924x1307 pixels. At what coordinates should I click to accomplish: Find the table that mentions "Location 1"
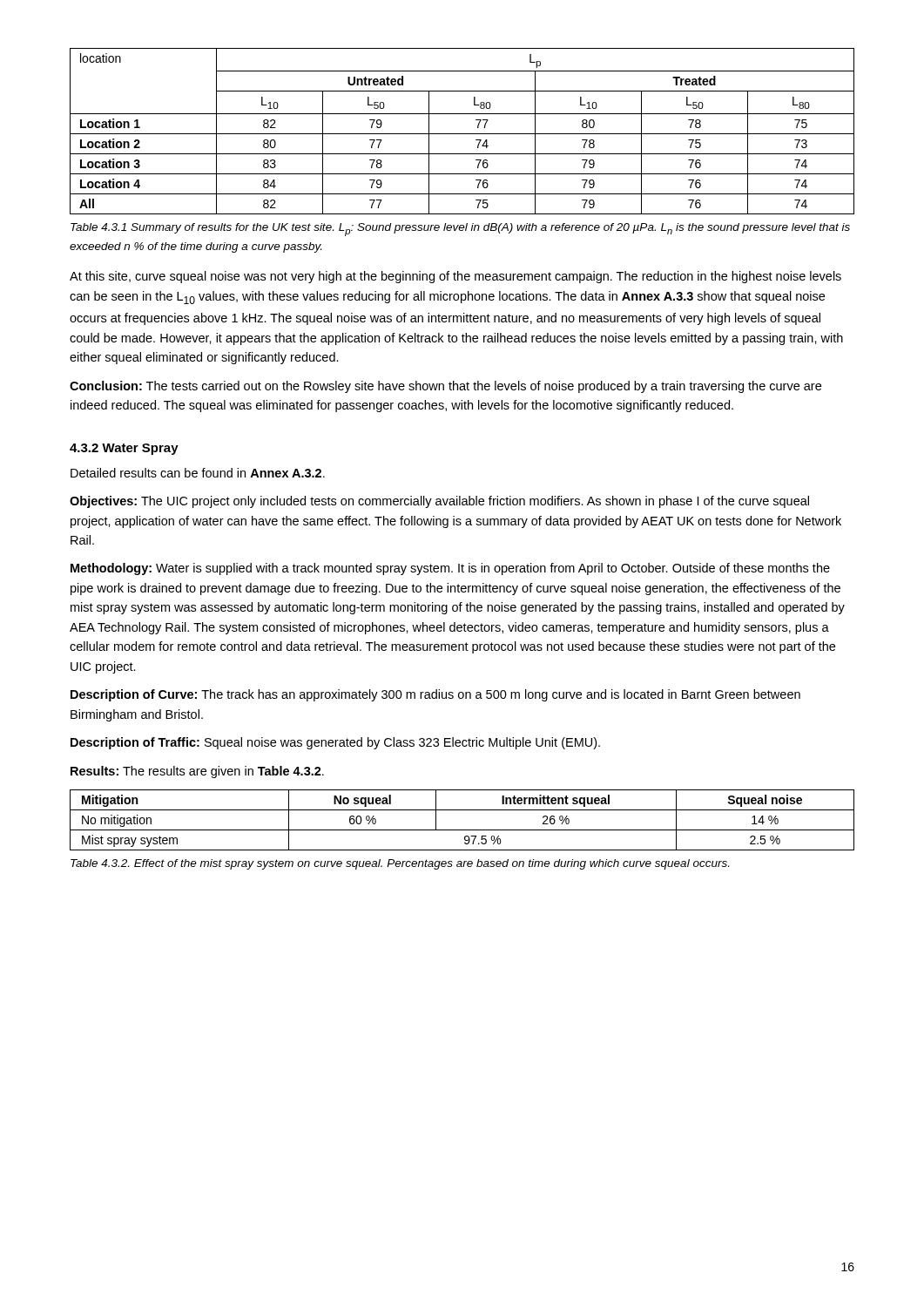coord(462,131)
